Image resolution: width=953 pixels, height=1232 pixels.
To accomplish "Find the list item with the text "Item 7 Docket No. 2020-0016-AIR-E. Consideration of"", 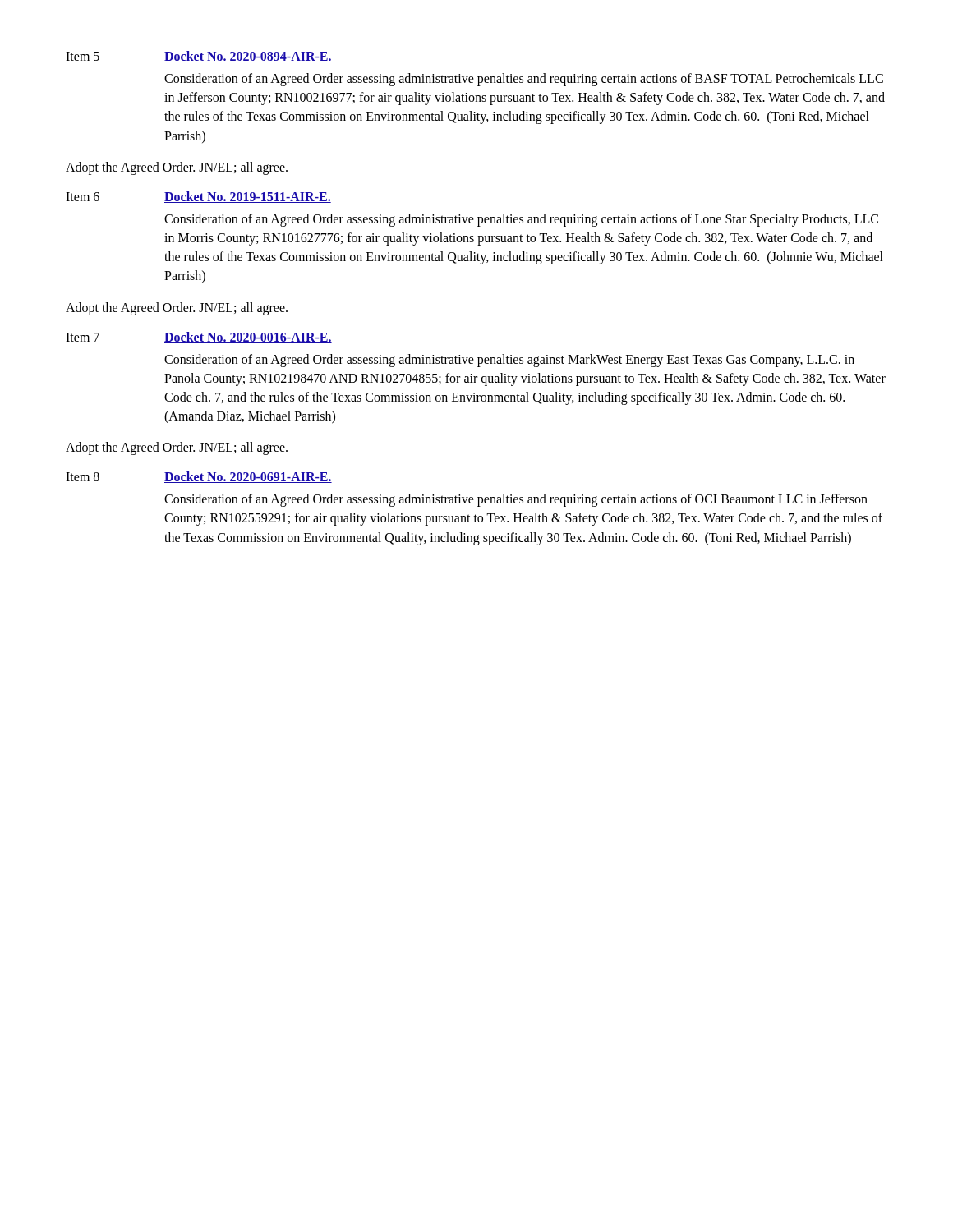I will click(x=476, y=378).
